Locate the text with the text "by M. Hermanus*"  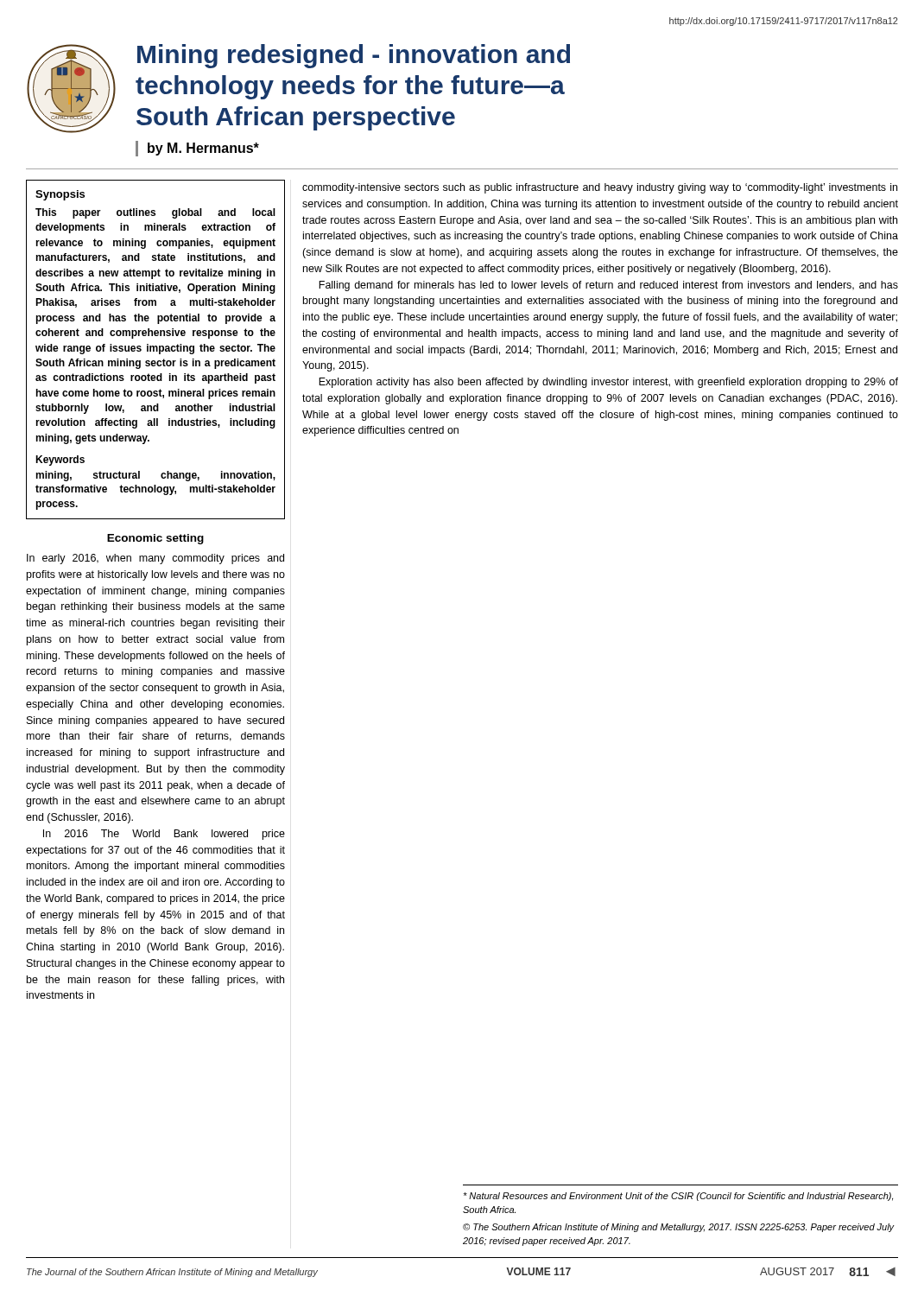[203, 148]
